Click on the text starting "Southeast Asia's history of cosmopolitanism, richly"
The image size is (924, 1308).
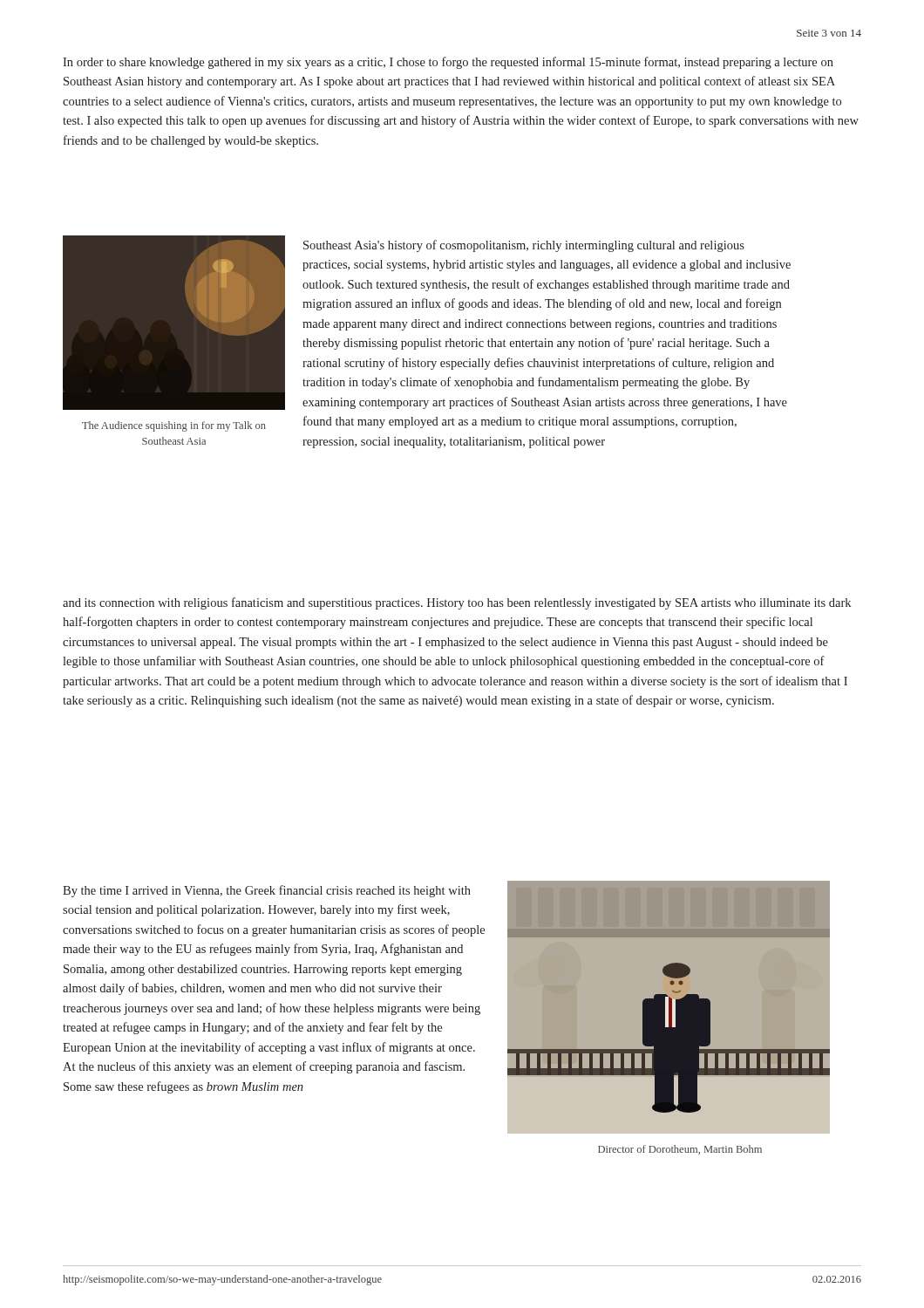(x=549, y=343)
